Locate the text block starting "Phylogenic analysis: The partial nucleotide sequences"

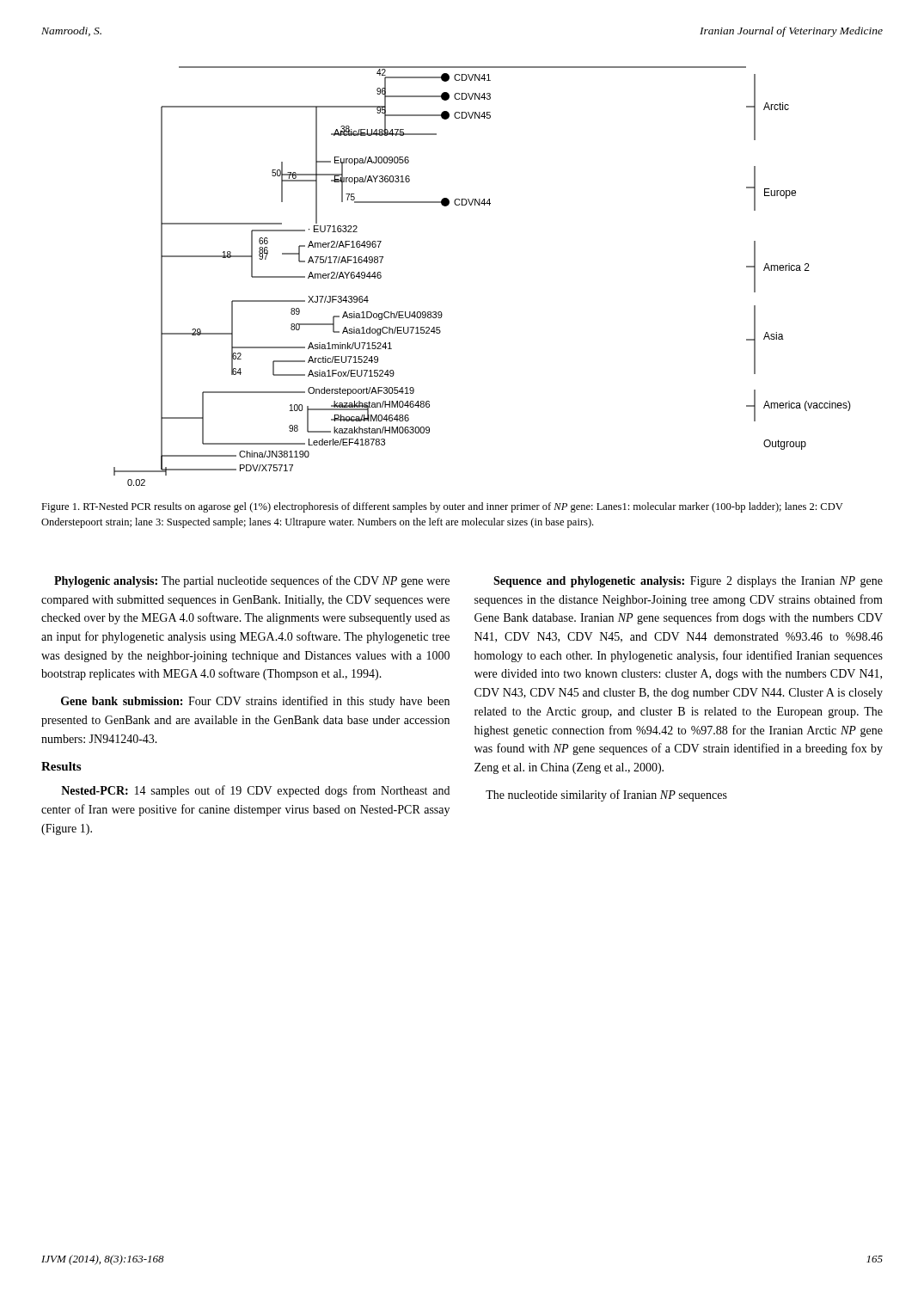(246, 628)
